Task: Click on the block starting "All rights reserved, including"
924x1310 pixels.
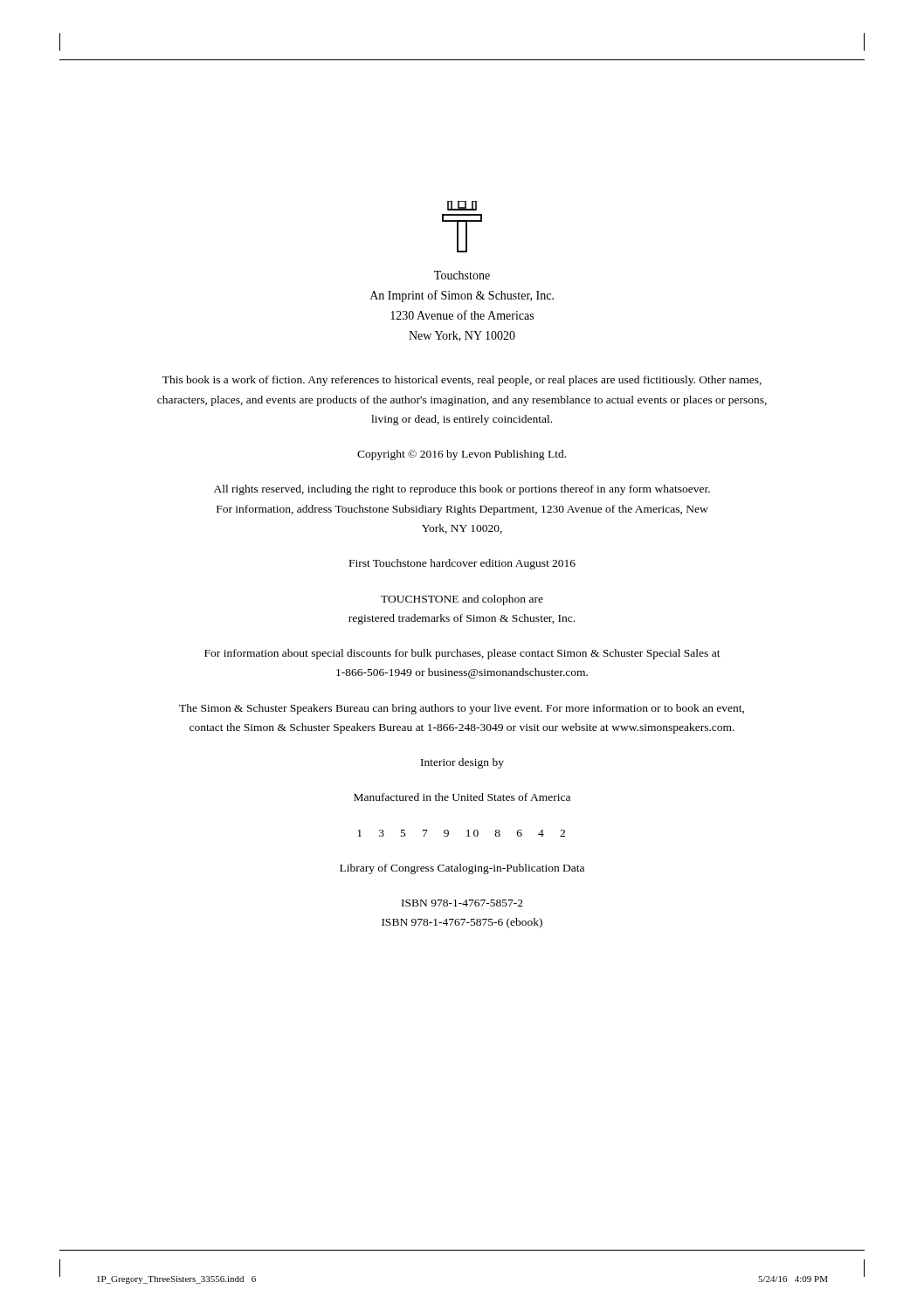Action: click(x=462, y=508)
